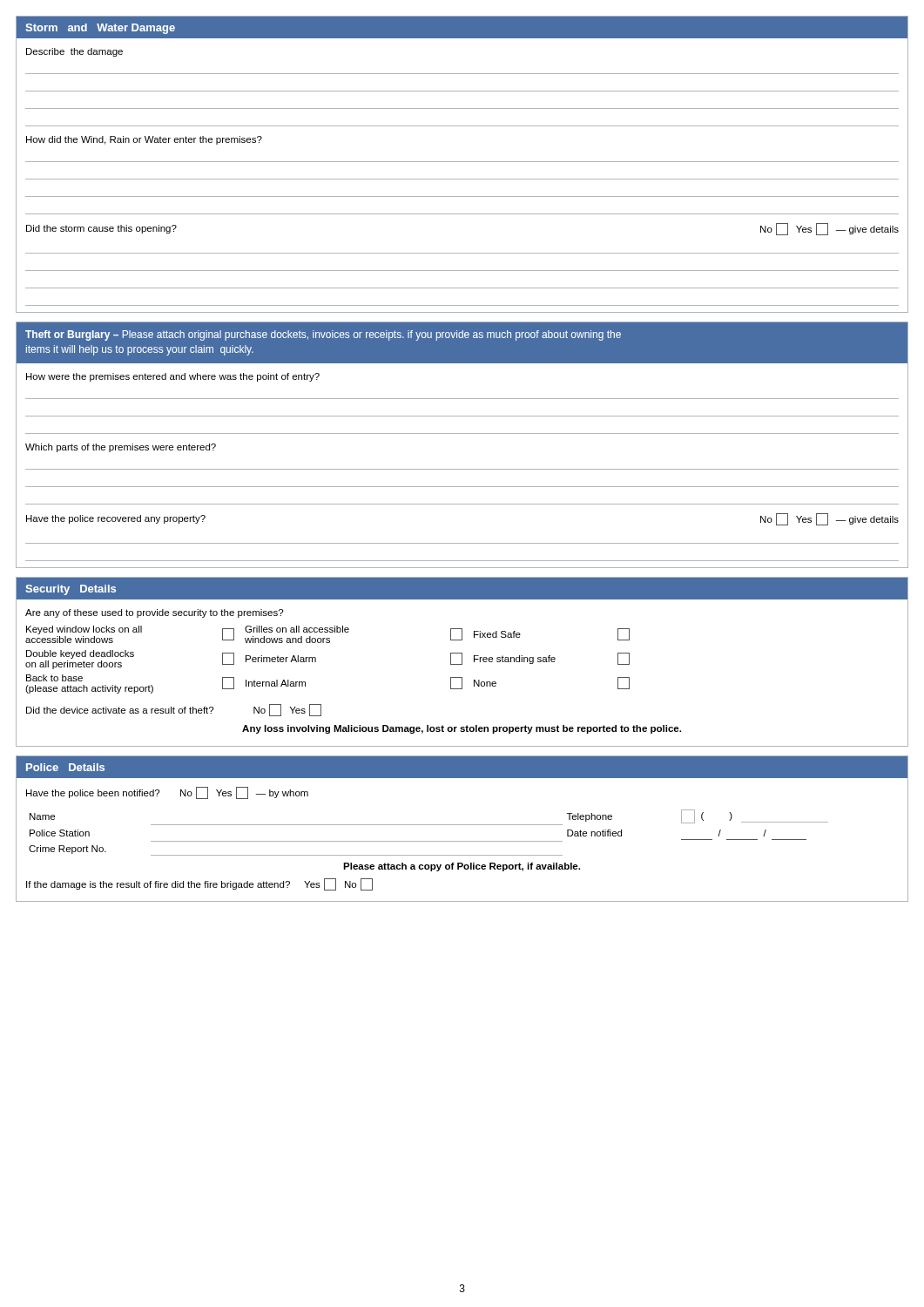The image size is (924, 1307).
Task: Find the list item that reads "Perimeter Alarm"
Action: (x=281, y=659)
